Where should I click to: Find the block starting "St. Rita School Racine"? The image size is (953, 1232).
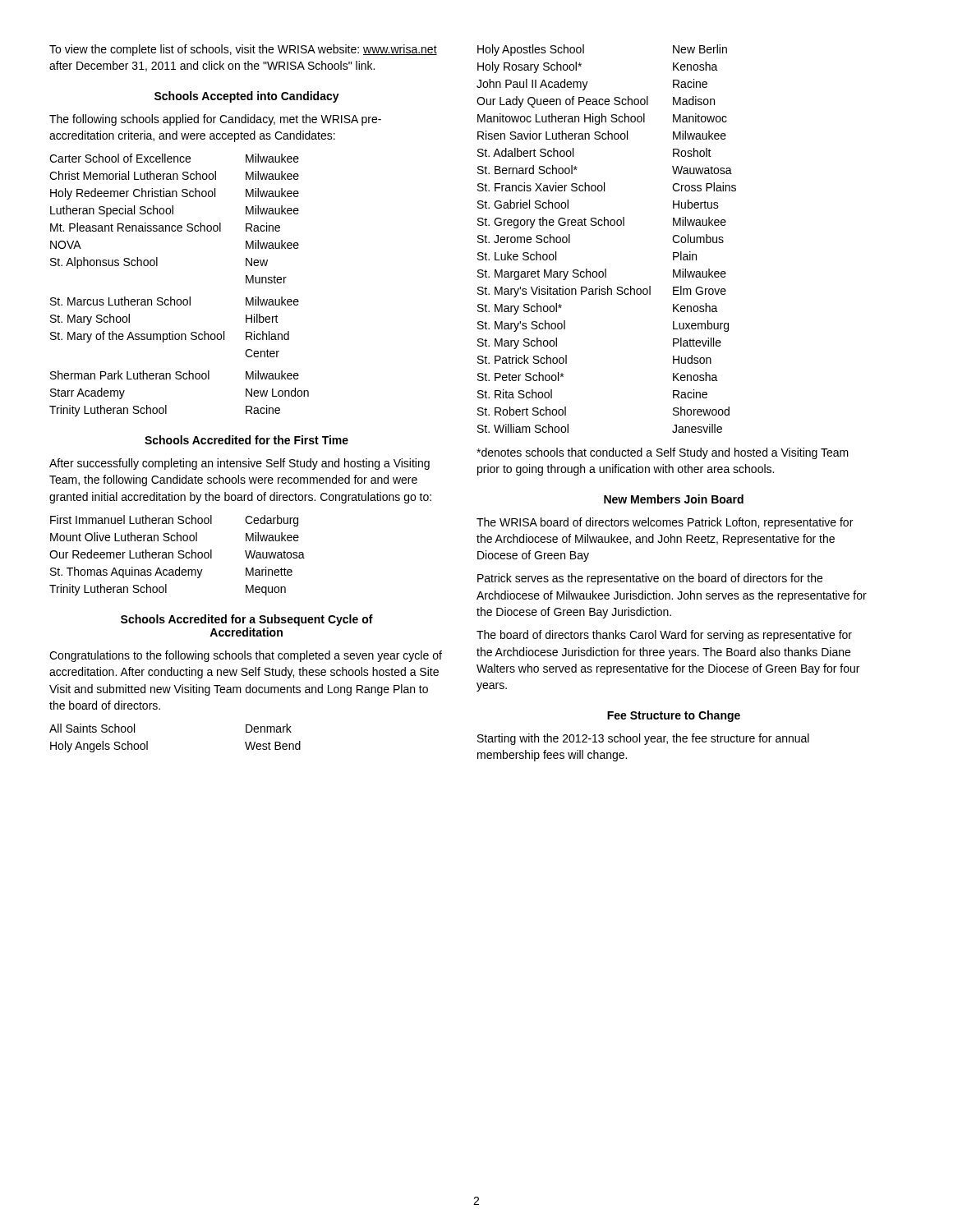[x=674, y=395]
